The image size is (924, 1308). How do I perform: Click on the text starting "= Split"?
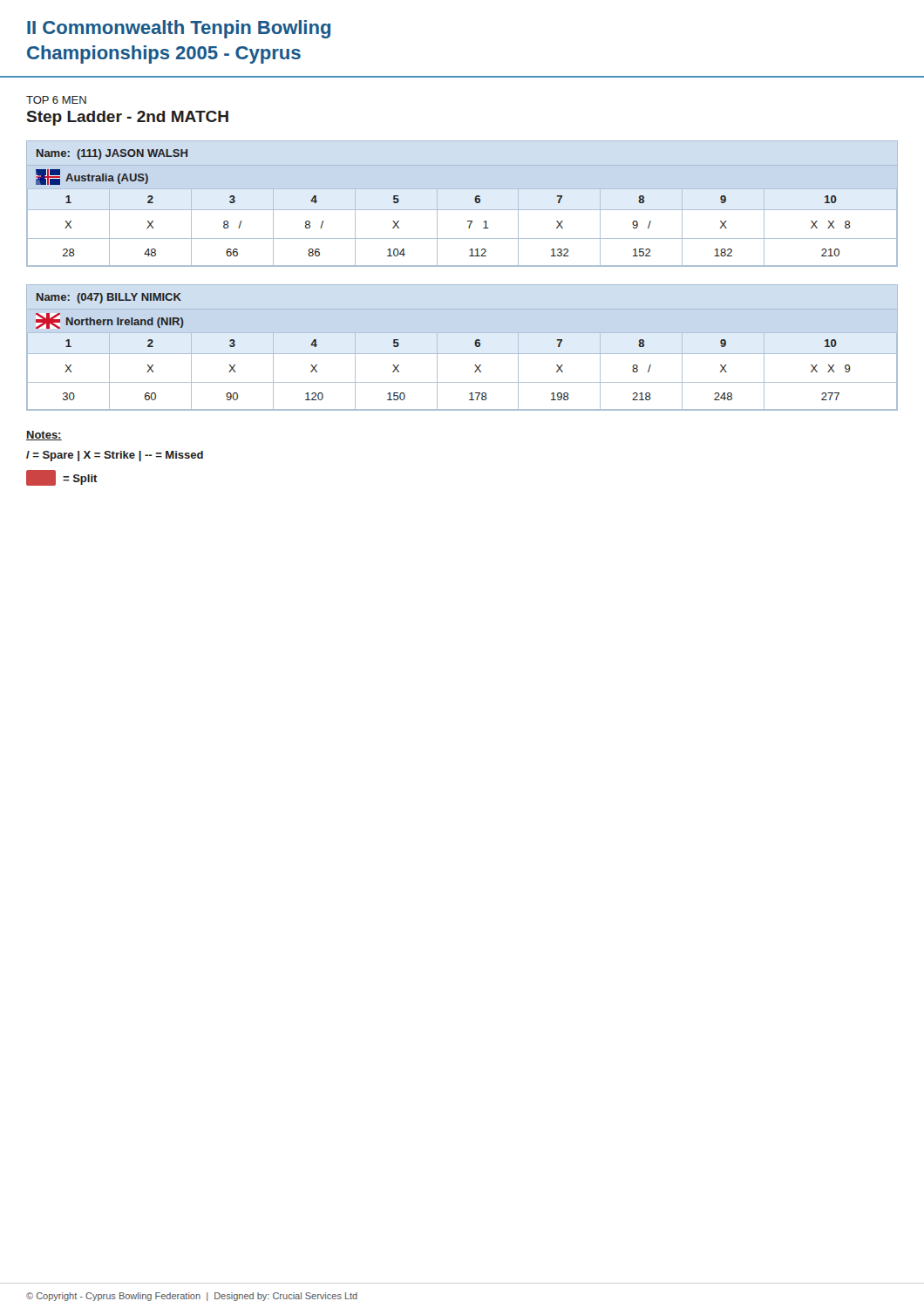[62, 478]
